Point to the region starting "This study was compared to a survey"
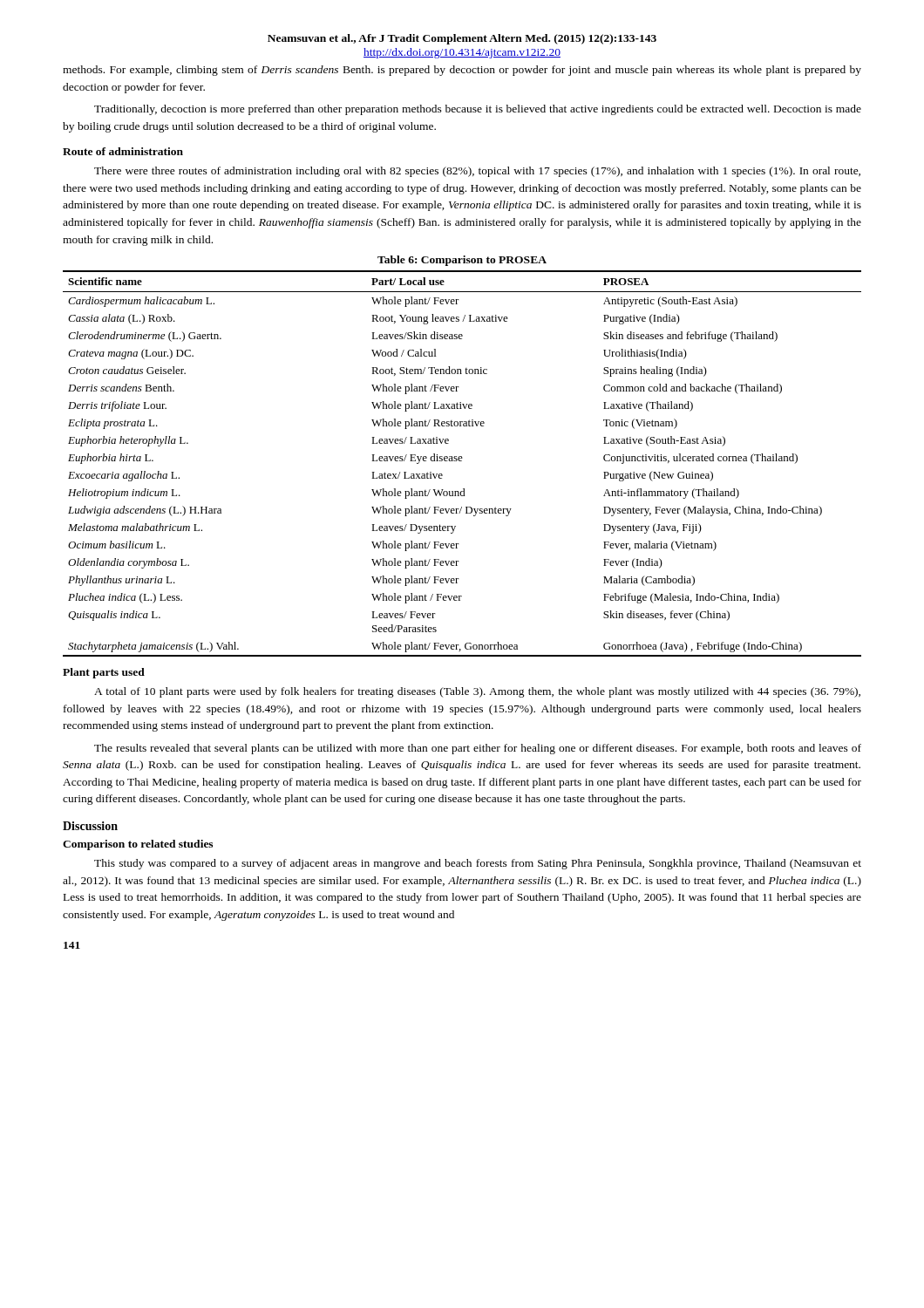Viewport: 924px width, 1308px height. [x=462, y=888]
